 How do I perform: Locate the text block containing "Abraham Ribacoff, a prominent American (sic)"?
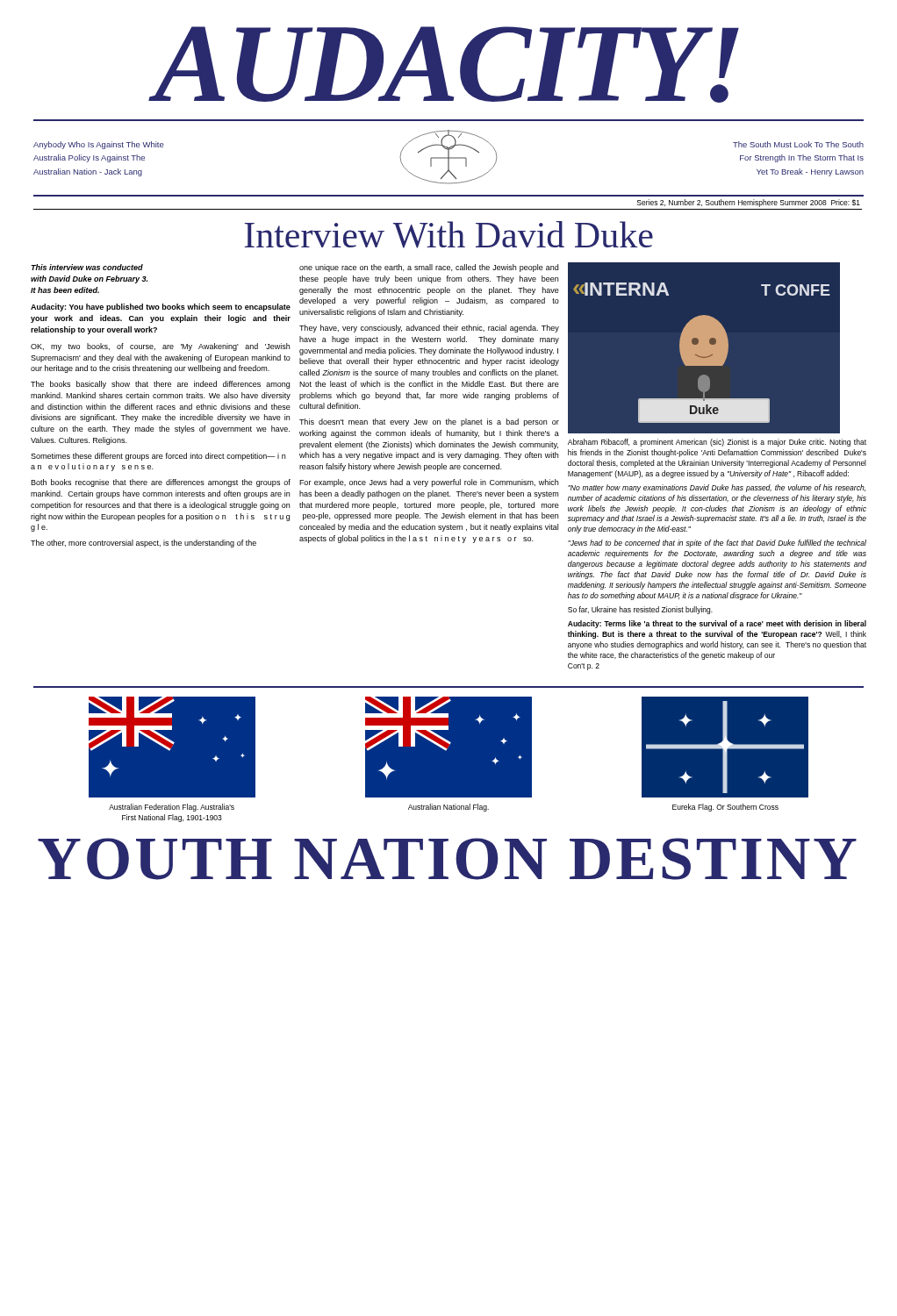(717, 555)
